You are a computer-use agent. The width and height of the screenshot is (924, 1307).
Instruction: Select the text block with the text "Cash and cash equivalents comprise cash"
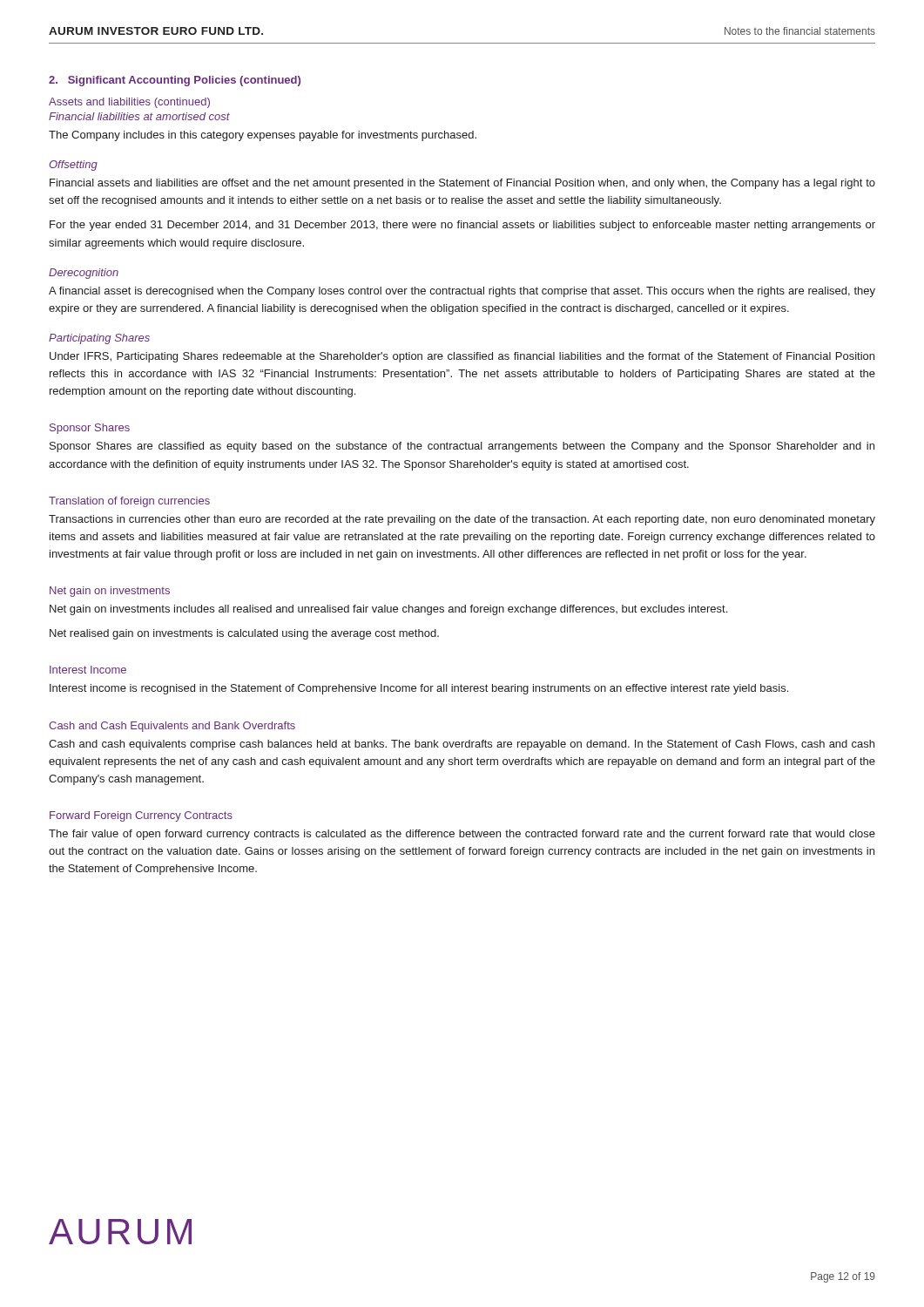(462, 761)
